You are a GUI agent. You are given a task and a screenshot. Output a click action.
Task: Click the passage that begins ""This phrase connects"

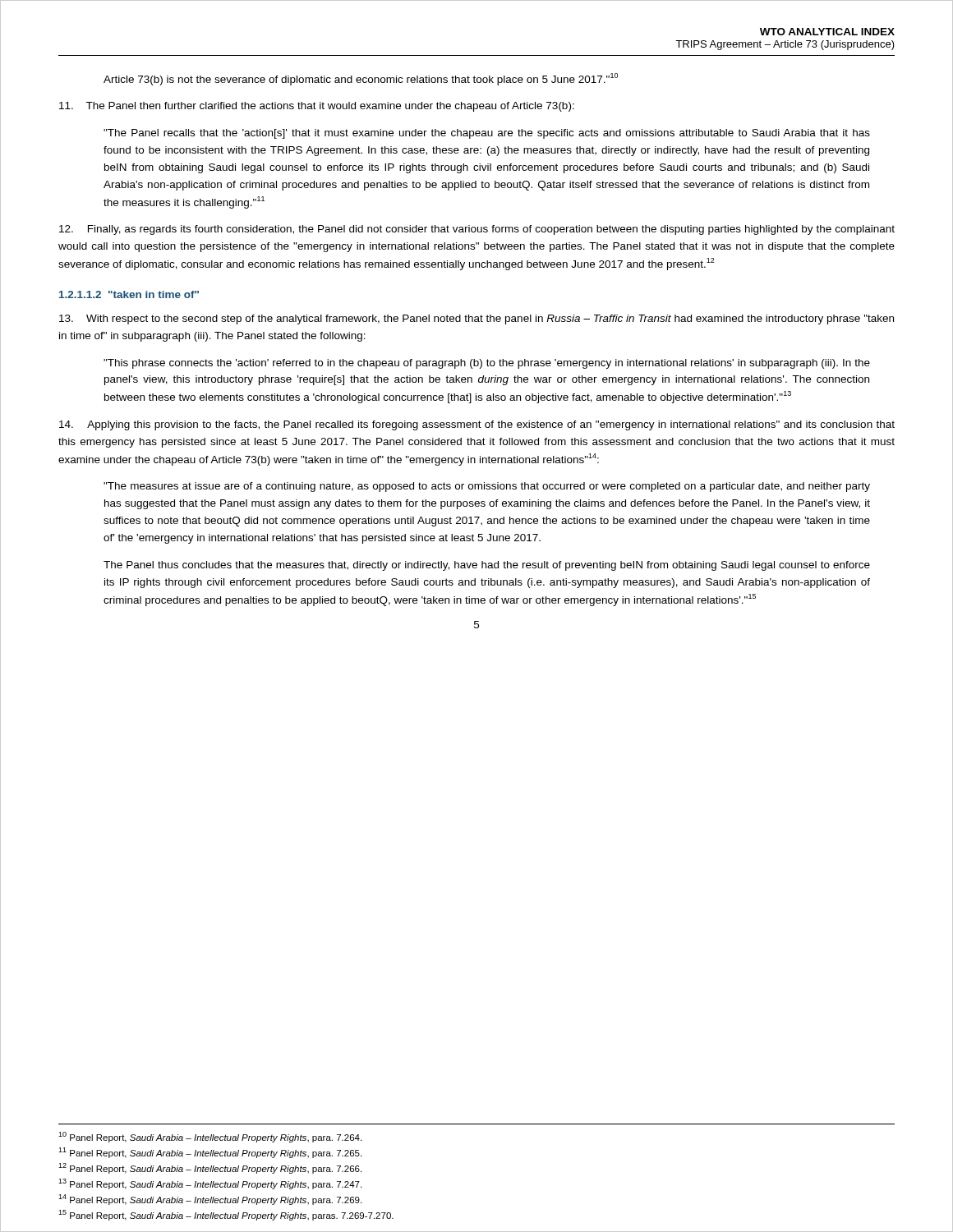click(x=487, y=380)
